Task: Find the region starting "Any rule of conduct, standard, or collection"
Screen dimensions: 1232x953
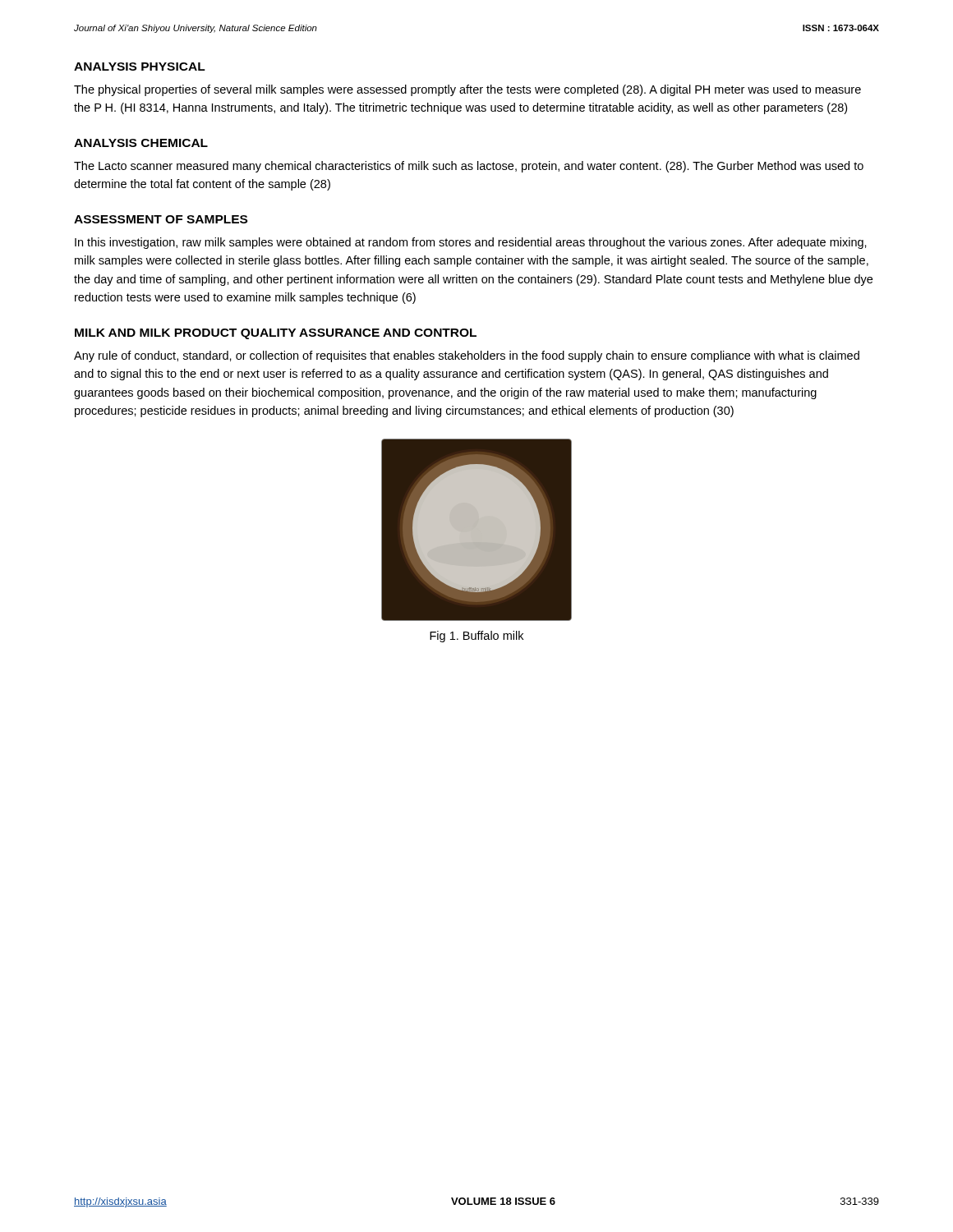Action: pyautogui.click(x=467, y=383)
